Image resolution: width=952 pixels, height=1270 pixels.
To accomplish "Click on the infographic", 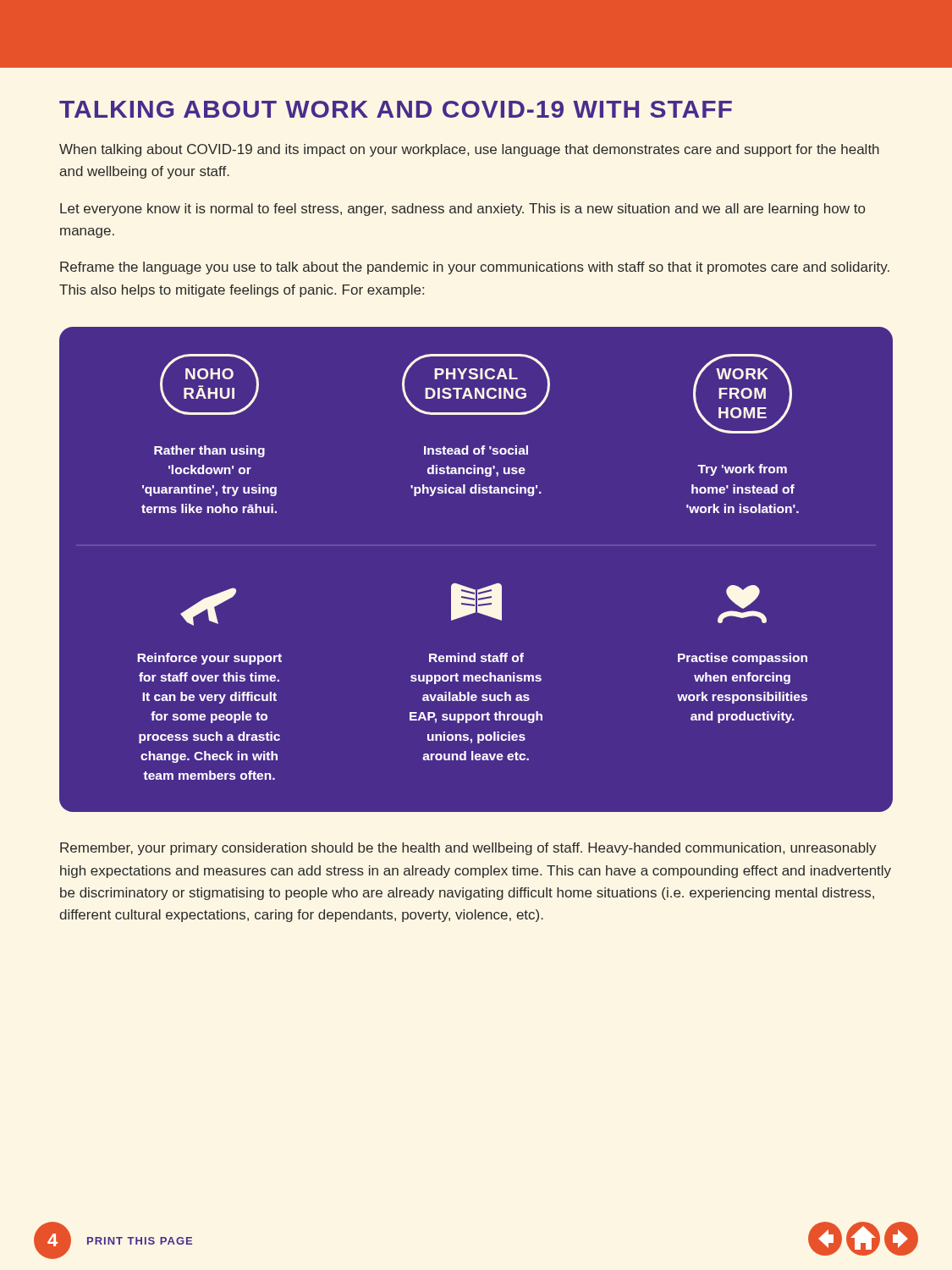I will (x=476, y=570).
